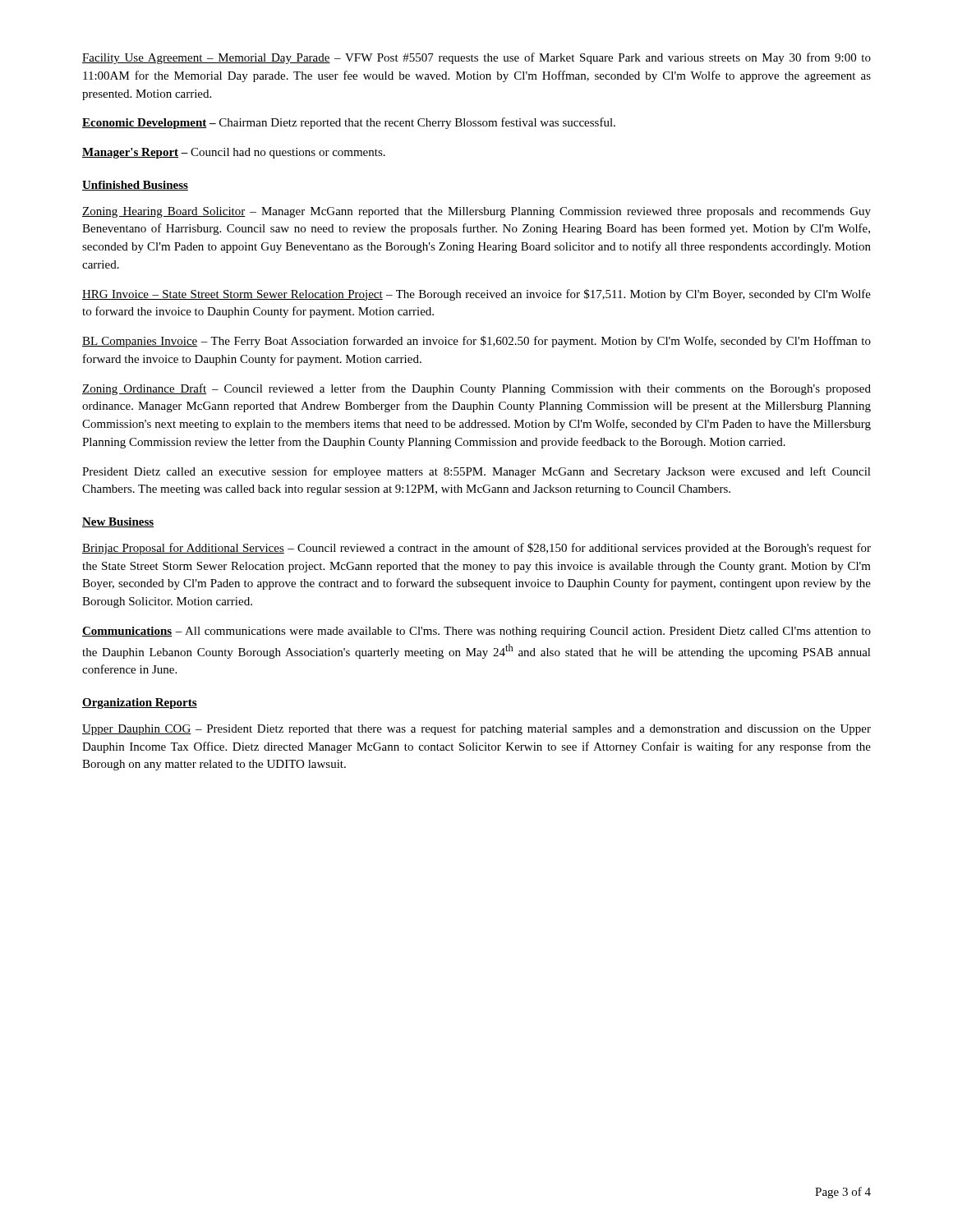Locate the block of text that opens with "Facility Use Agreement – Memorial Day Parade –"

[476, 75]
